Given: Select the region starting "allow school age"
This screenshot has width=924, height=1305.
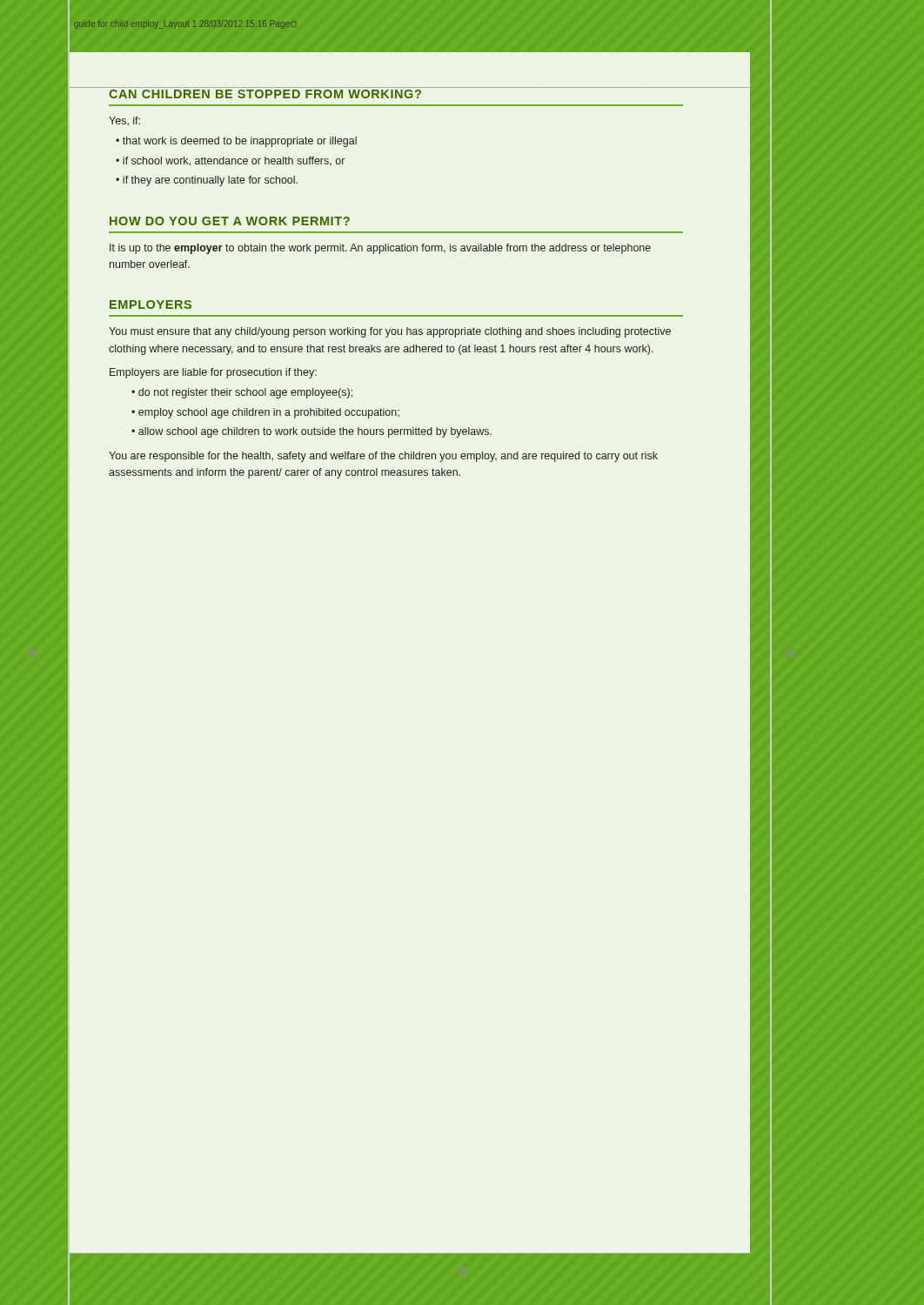Looking at the screenshot, I should point(315,432).
